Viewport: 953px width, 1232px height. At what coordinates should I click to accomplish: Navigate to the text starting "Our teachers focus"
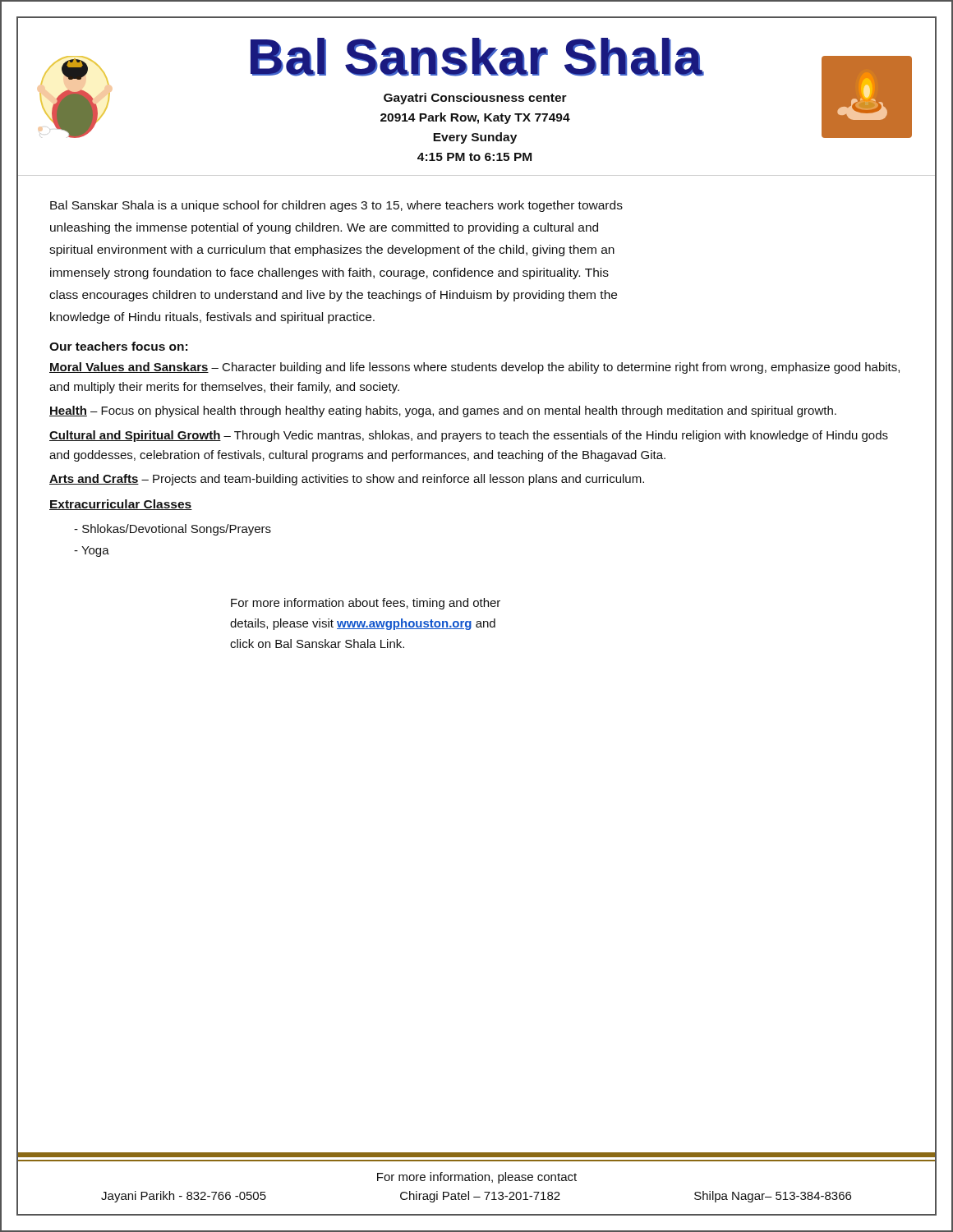click(119, 346)
